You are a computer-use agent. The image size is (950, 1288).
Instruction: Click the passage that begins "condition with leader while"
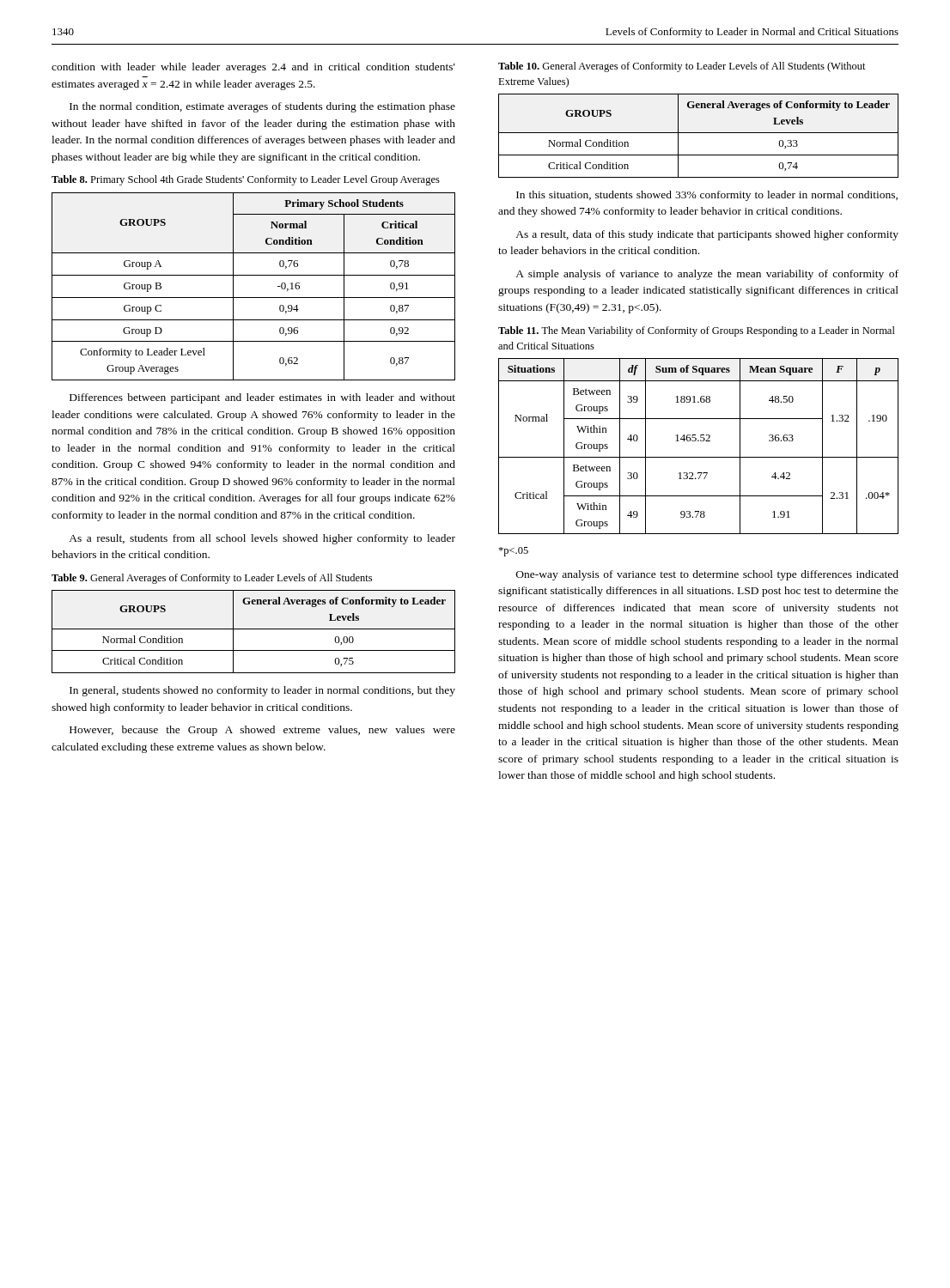[x=253, y=112]
